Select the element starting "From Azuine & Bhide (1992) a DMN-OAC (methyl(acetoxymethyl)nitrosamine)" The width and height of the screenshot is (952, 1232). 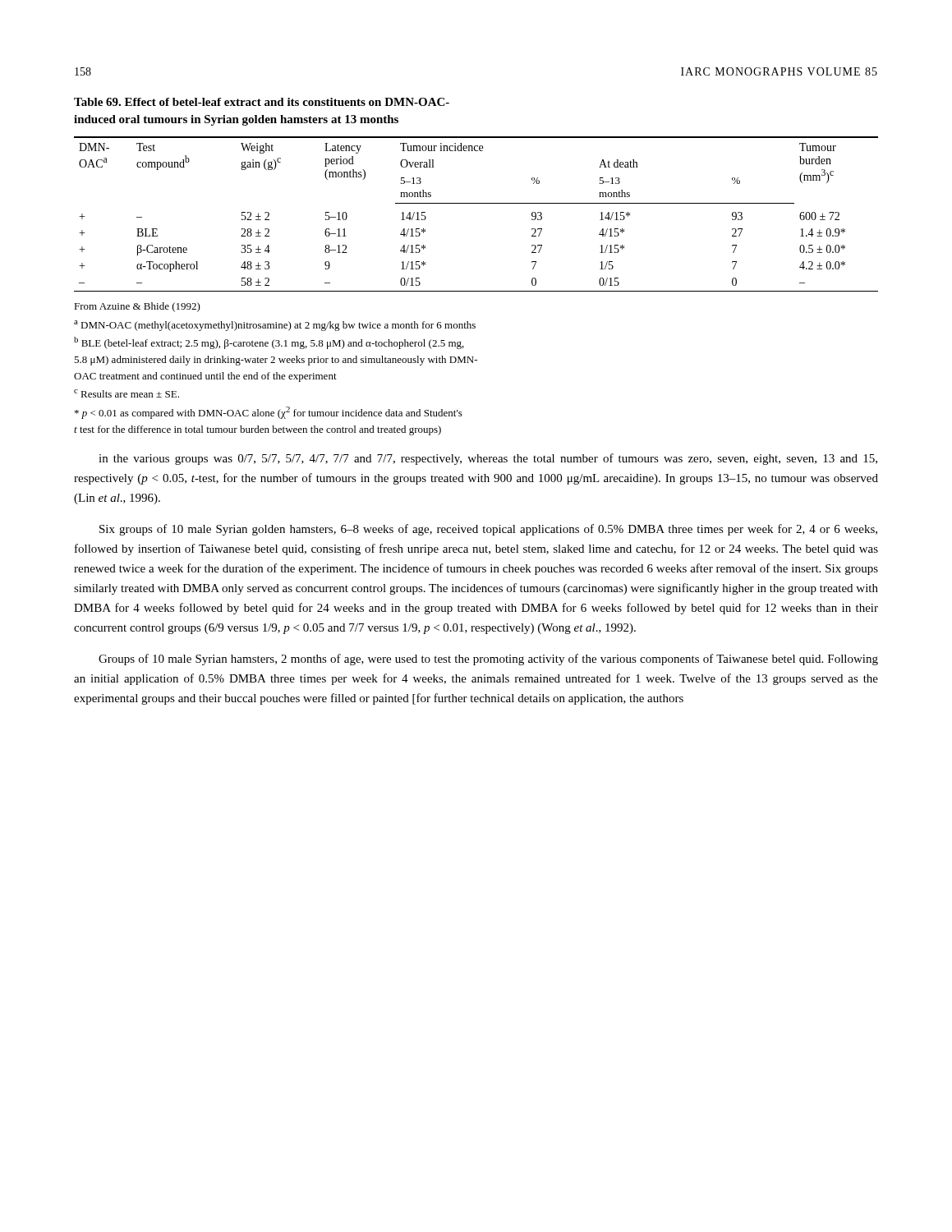(x=276, y=367)
